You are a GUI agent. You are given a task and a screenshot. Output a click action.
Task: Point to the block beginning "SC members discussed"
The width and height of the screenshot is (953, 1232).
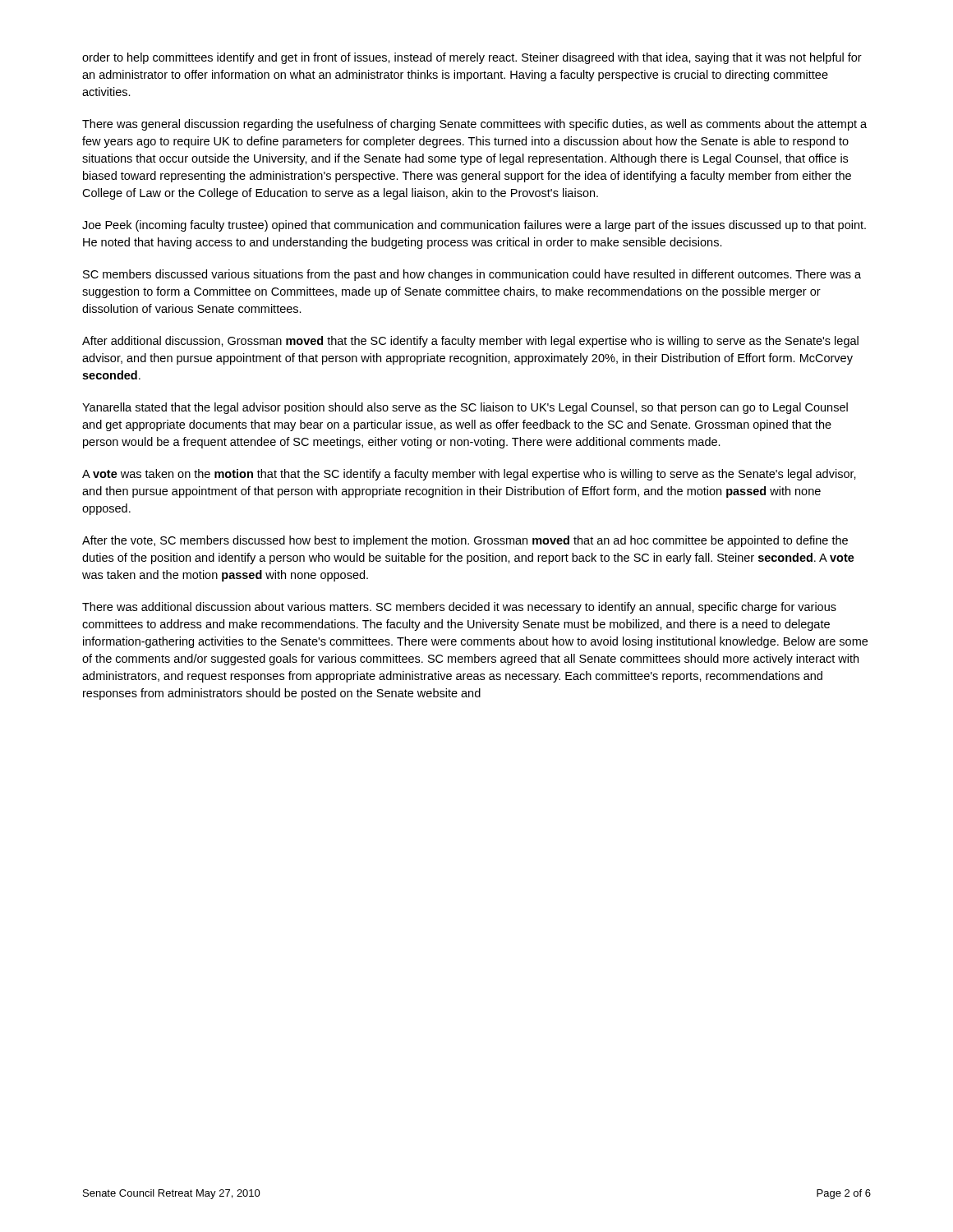click(x=472, y=292)
